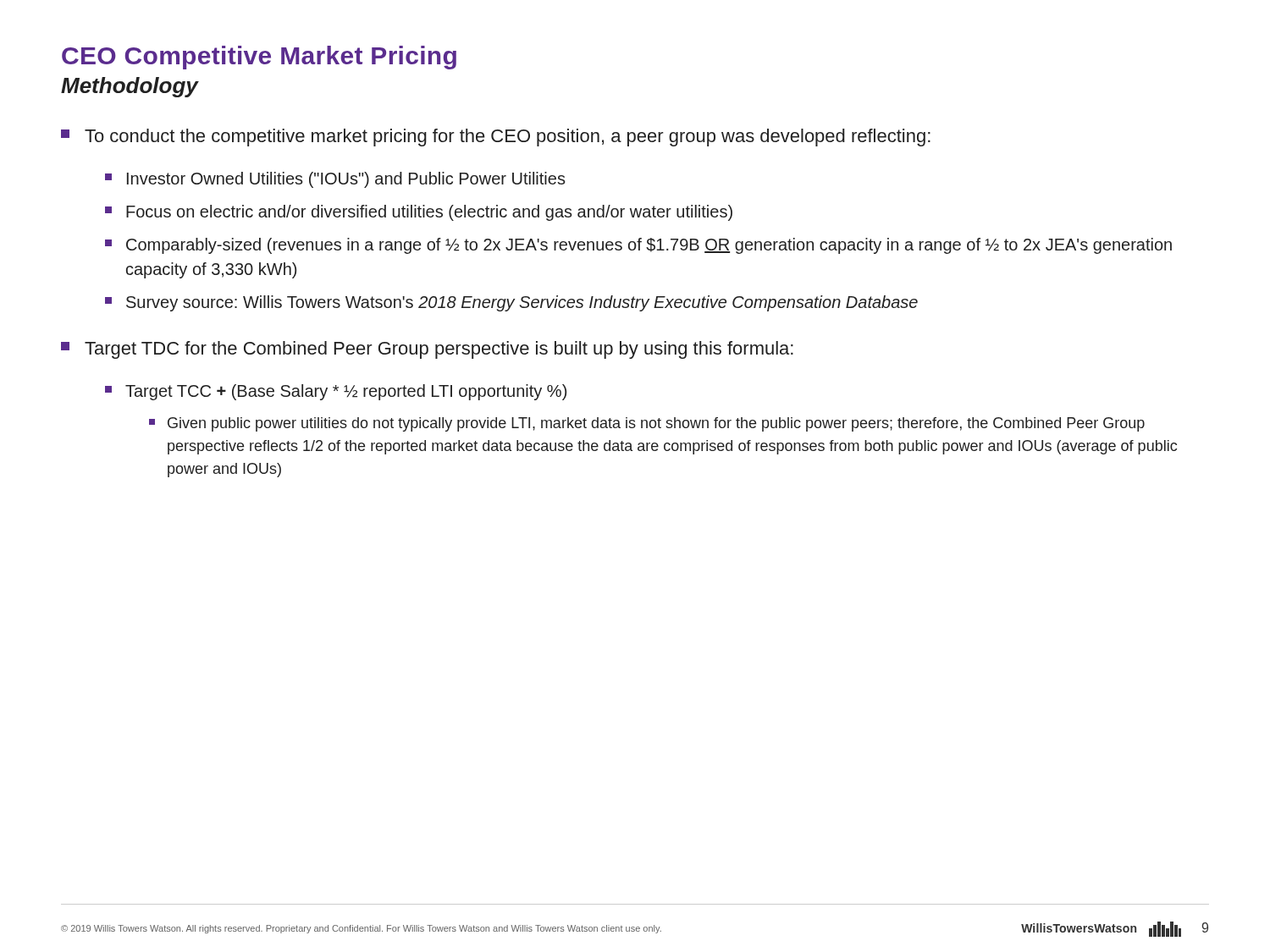Click on the text starting "Target TCC +"
The height and width of the screenshot is (952, 1270).
(336, 391)
